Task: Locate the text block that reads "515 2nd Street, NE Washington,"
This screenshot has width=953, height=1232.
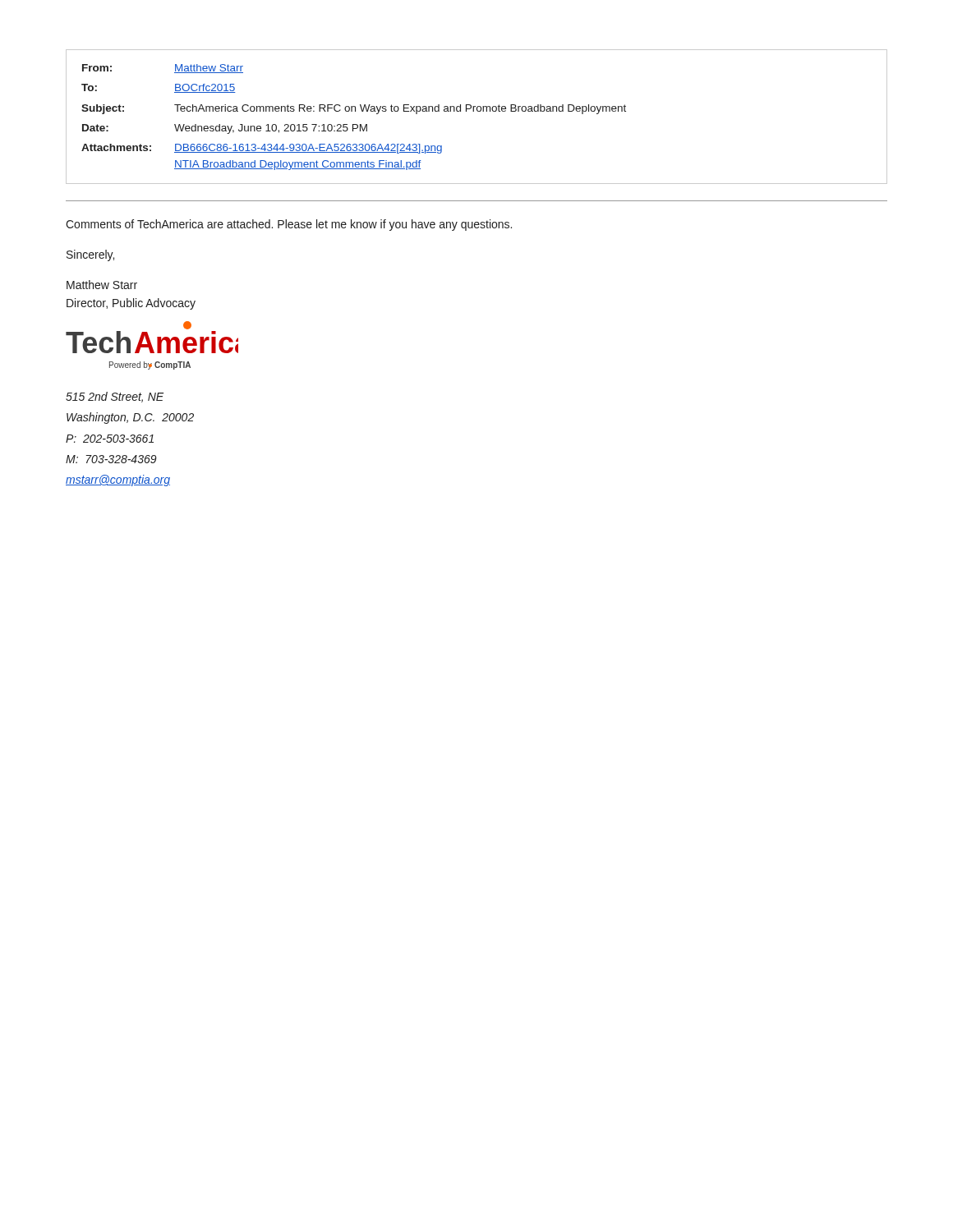Action: click(130, 438)
